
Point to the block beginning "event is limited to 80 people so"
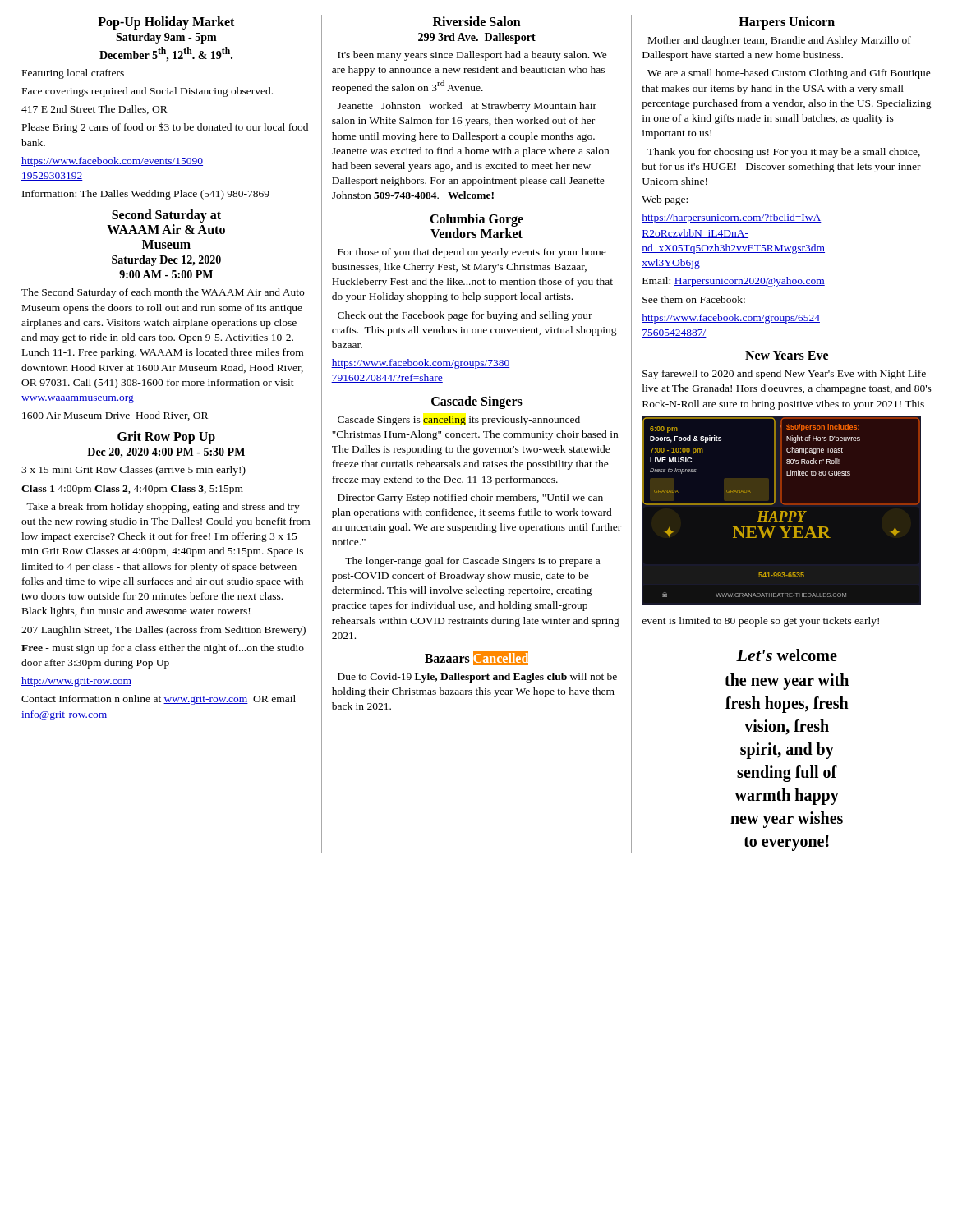[787, 621]
